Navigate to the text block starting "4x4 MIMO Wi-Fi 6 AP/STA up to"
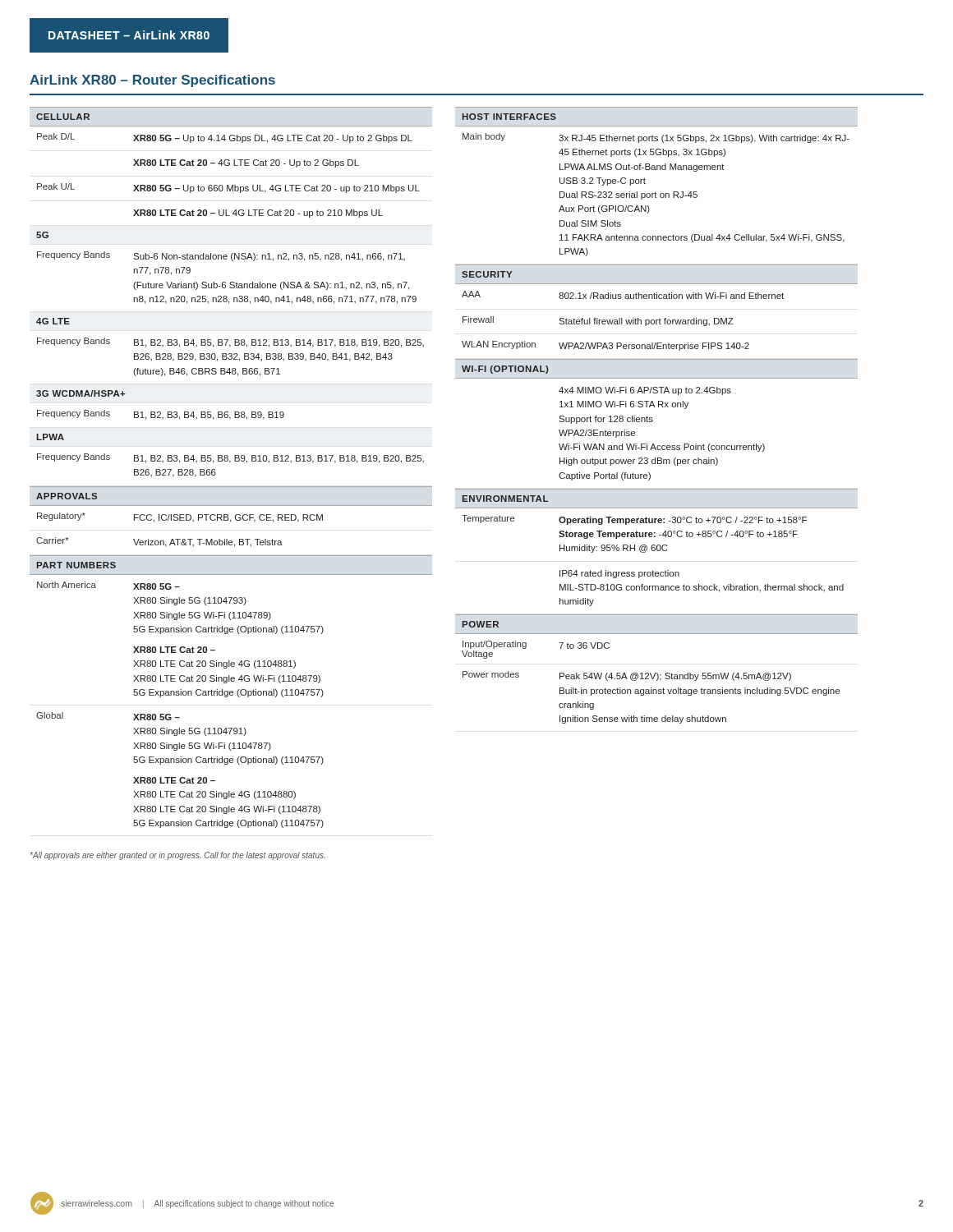Image resolution: width=953 pixels, height=1232 pixels. (x=708, y=433)
